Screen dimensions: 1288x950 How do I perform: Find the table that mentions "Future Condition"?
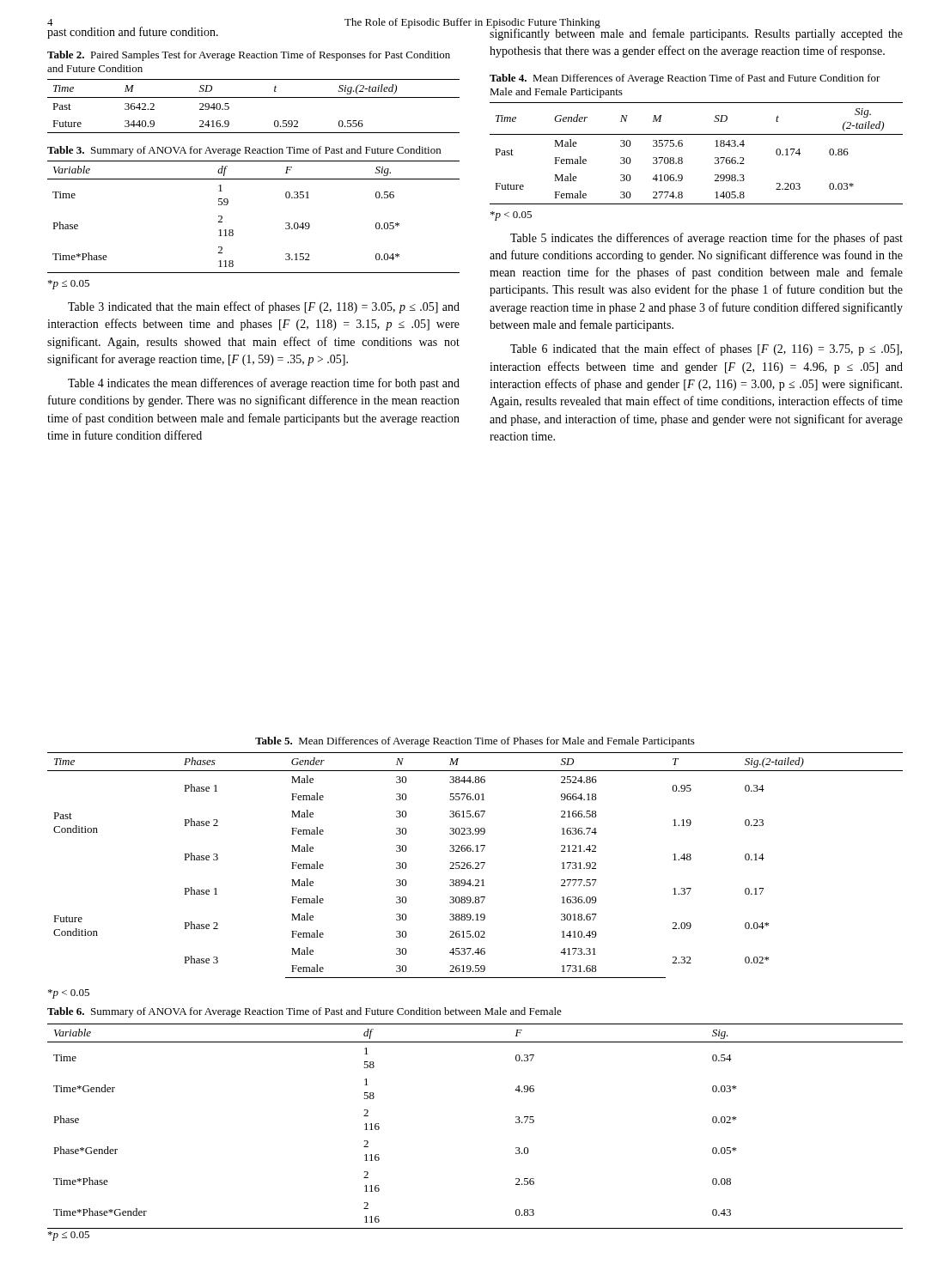coord(475,865)
